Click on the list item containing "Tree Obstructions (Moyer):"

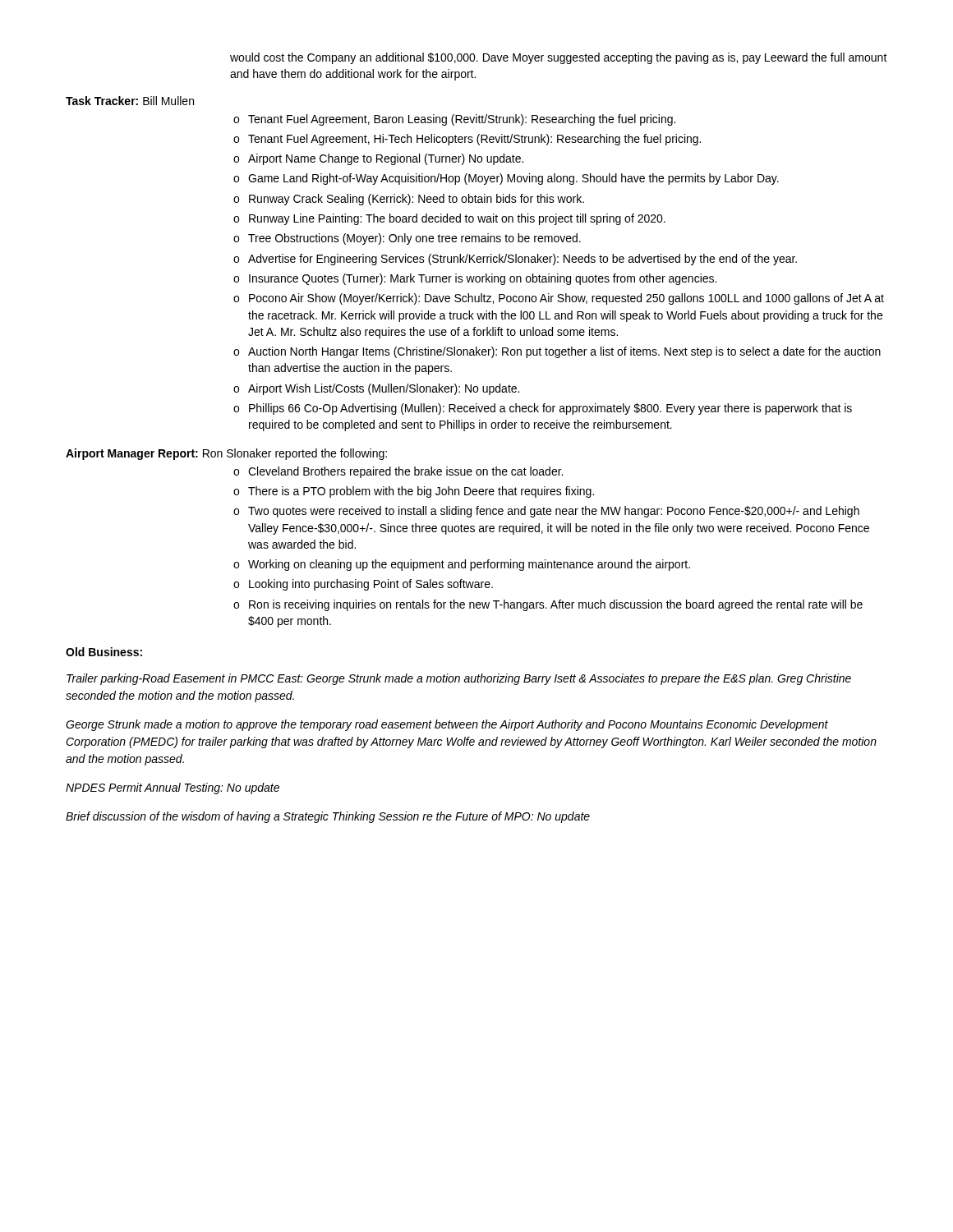point(415,238)
